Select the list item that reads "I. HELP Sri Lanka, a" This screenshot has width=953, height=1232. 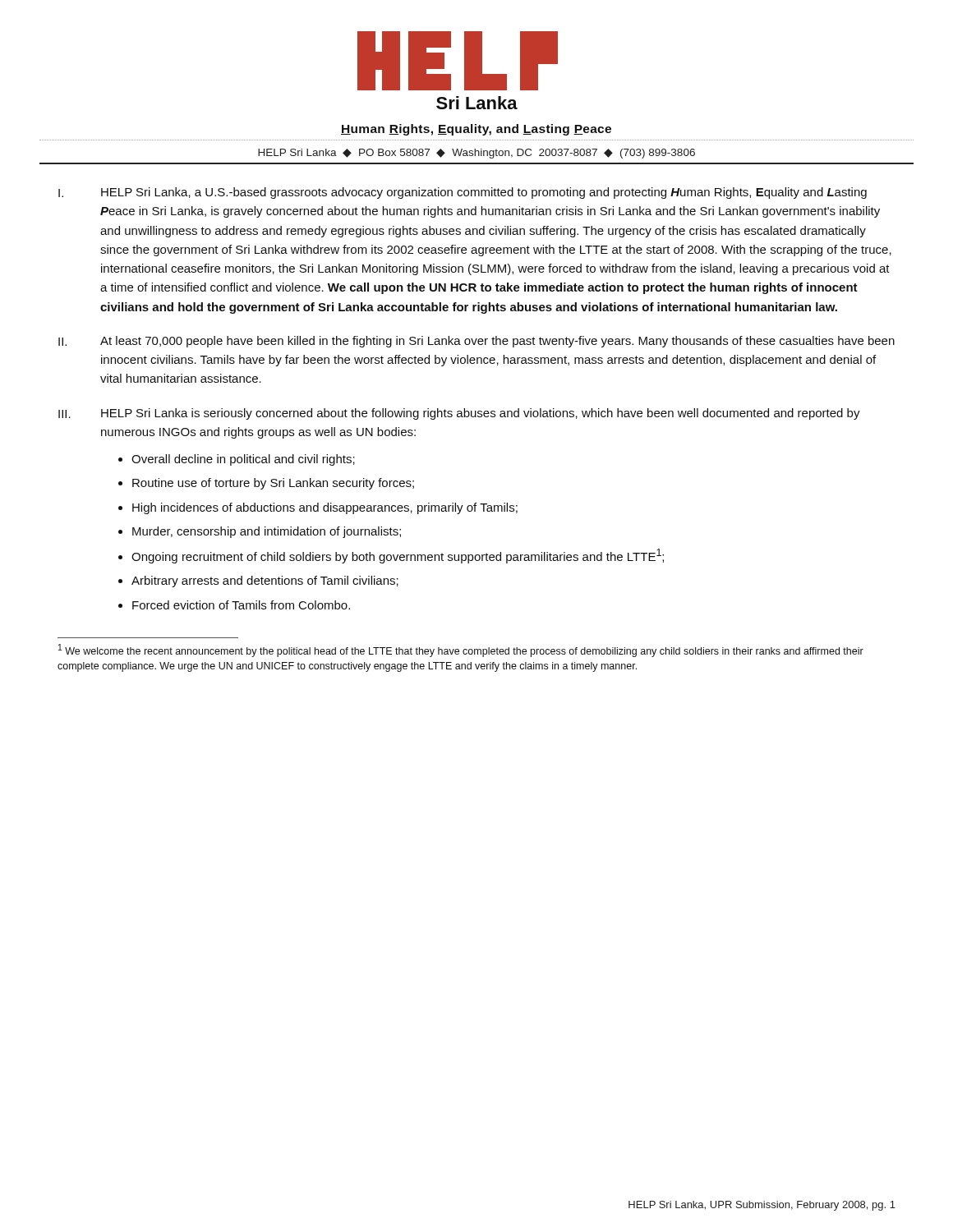[x=476, y=249]
